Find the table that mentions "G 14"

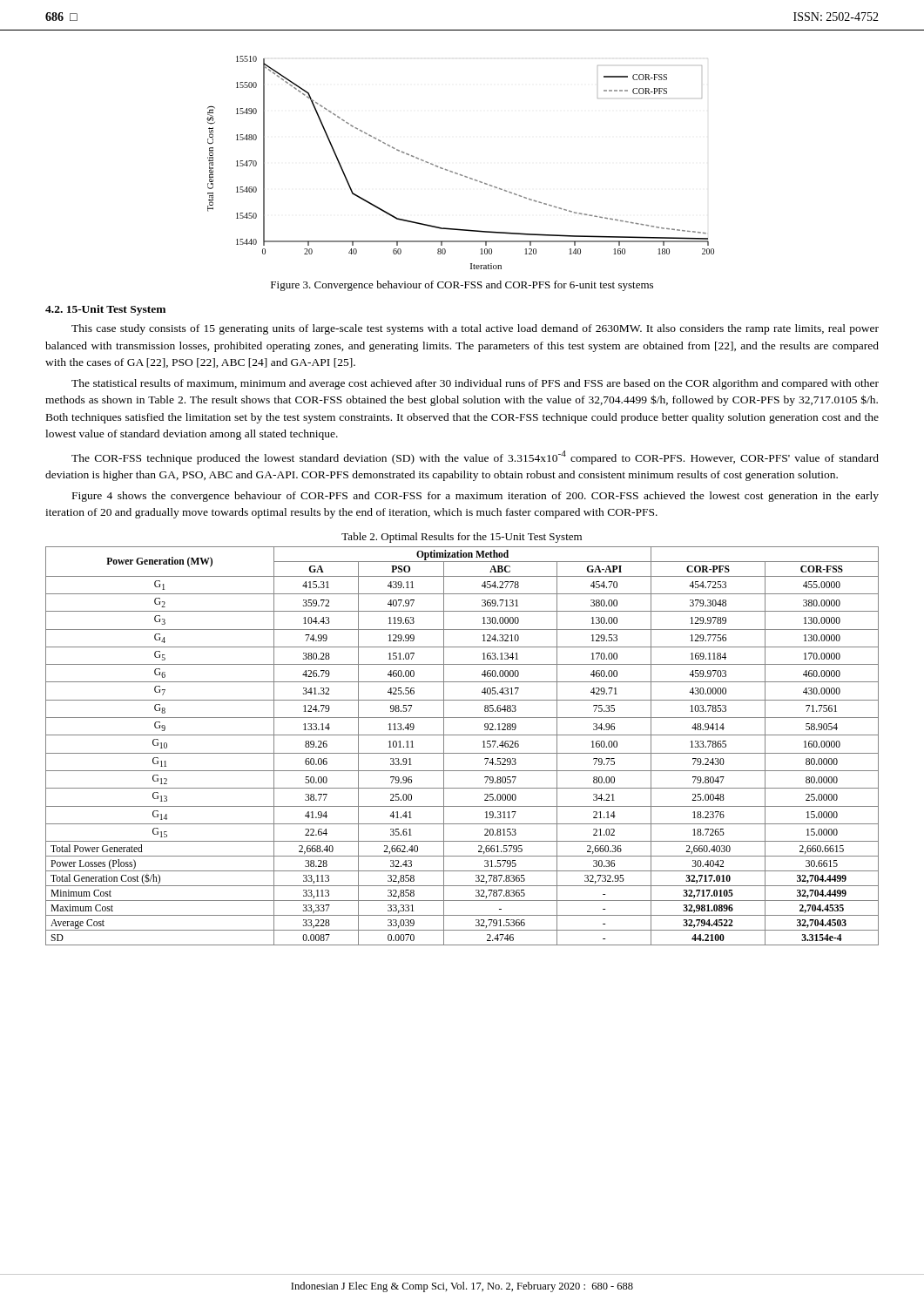pyautogui.click(x=462, y=746)
